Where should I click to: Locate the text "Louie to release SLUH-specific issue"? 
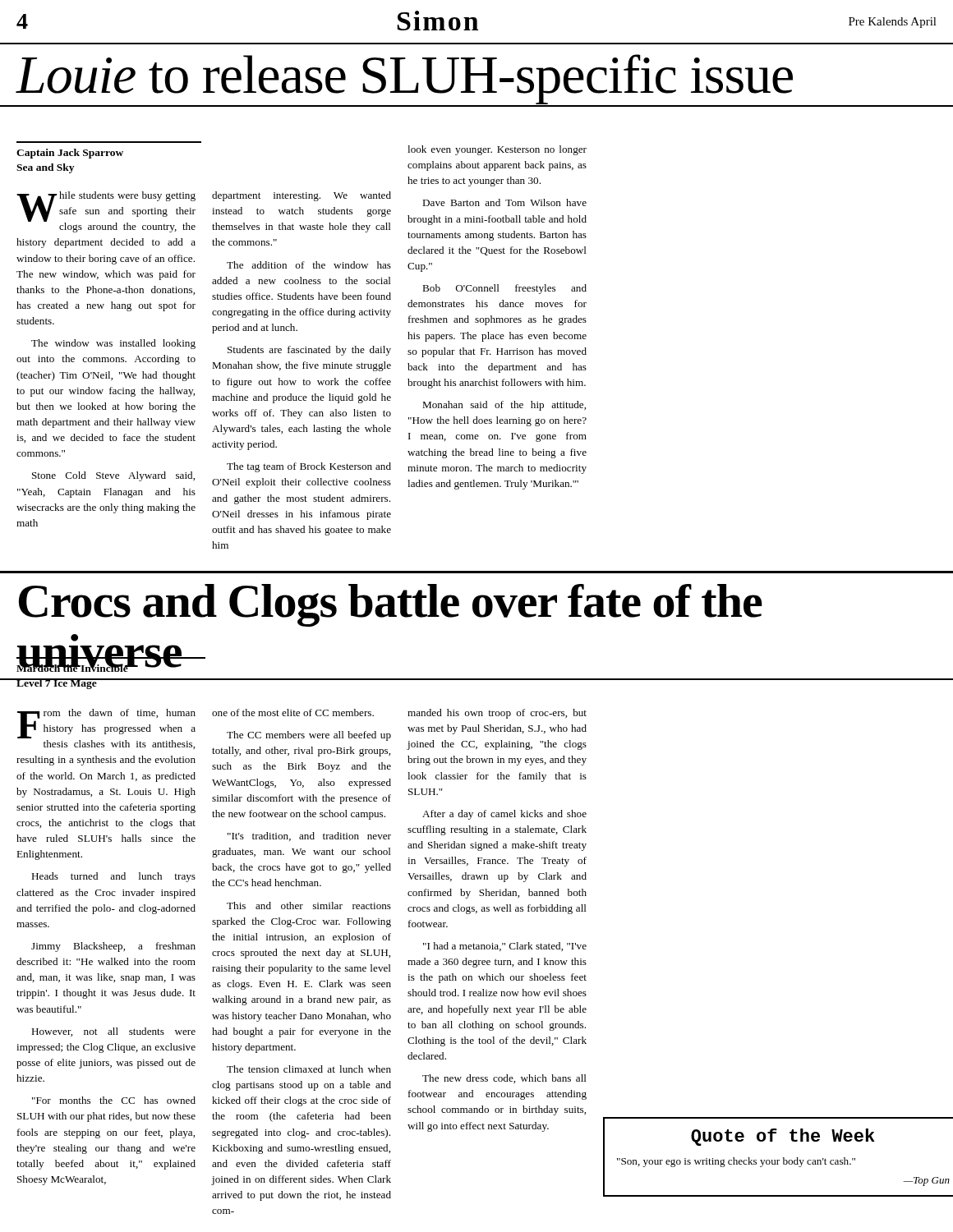coord(476,74)
